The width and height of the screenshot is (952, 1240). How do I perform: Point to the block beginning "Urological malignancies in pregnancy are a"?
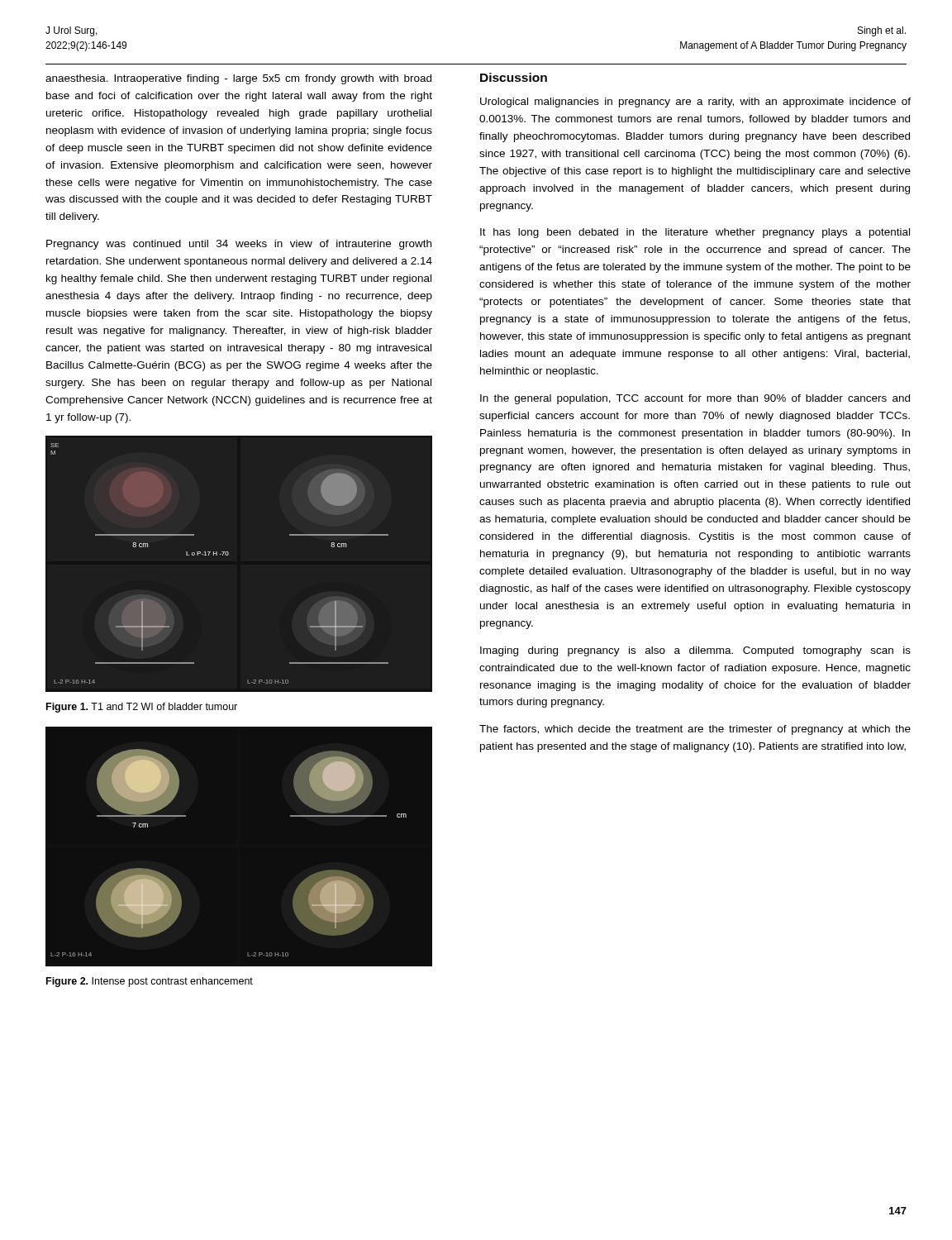point(695,153)
